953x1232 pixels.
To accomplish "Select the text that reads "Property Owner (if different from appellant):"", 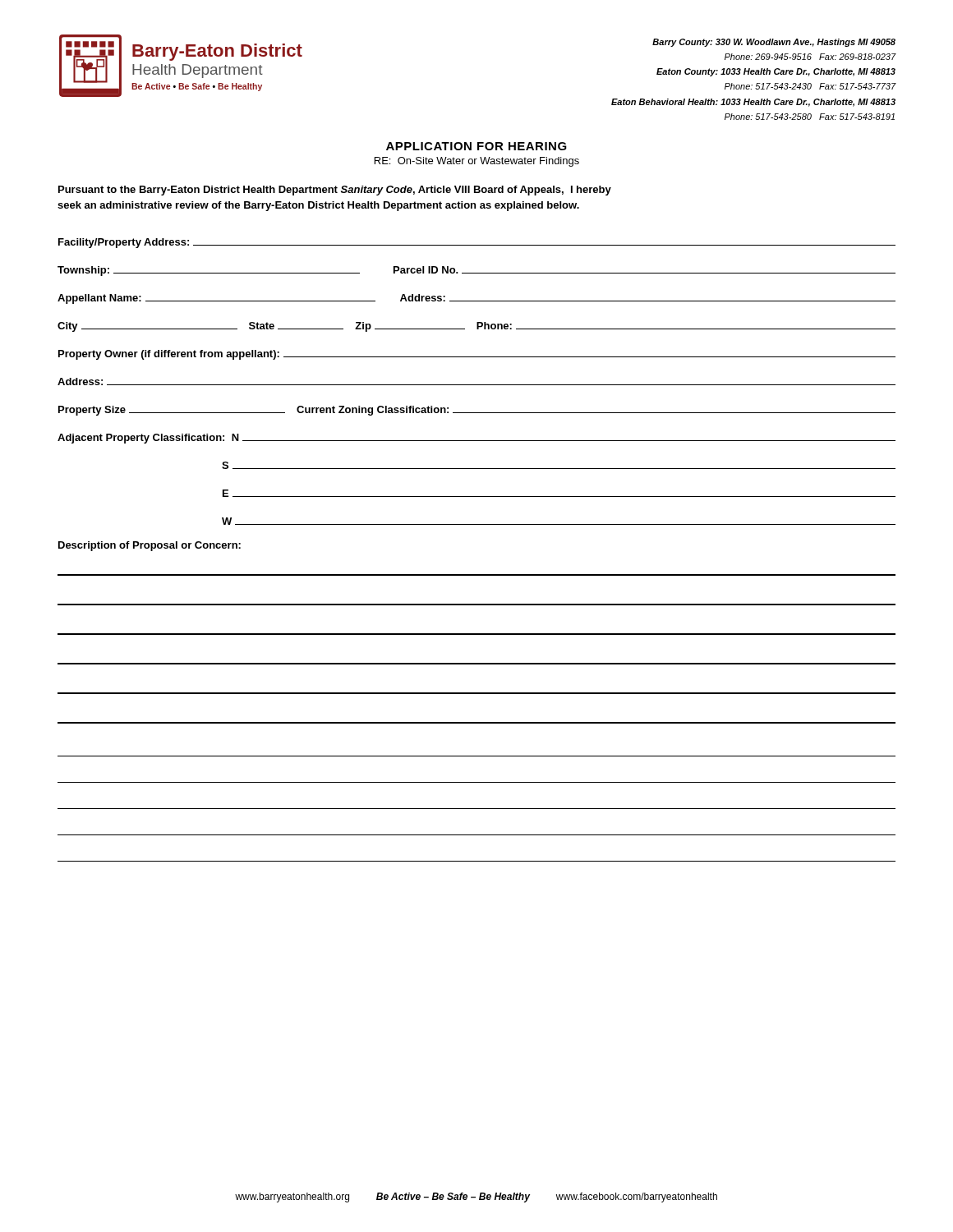I will pyautogui.click(x=476, y=351).
